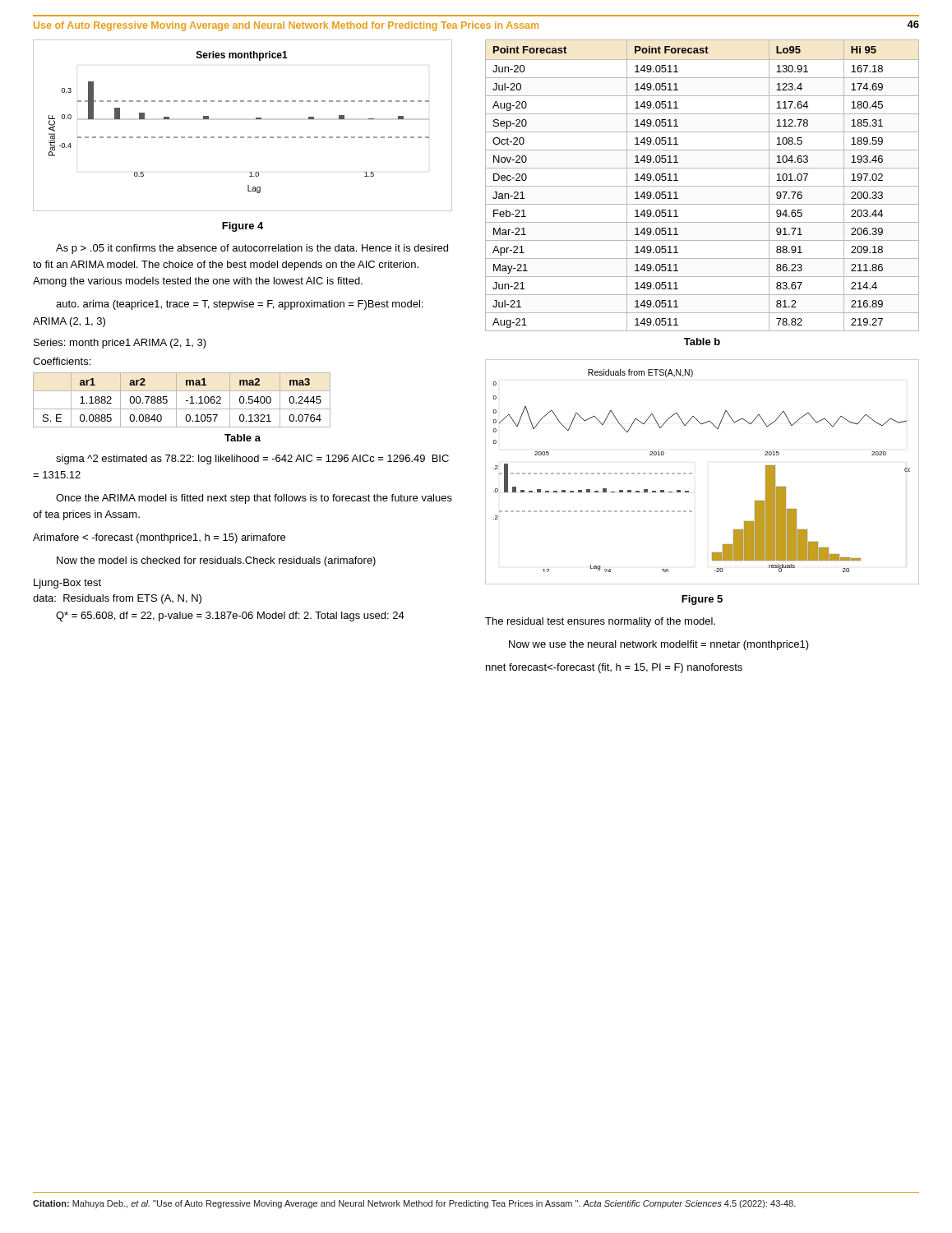The width and height of the screenshot is (952, 1233).
Task: Point to the text block starting "The residual test ensures normality of"
Action: tap(601, 621)
